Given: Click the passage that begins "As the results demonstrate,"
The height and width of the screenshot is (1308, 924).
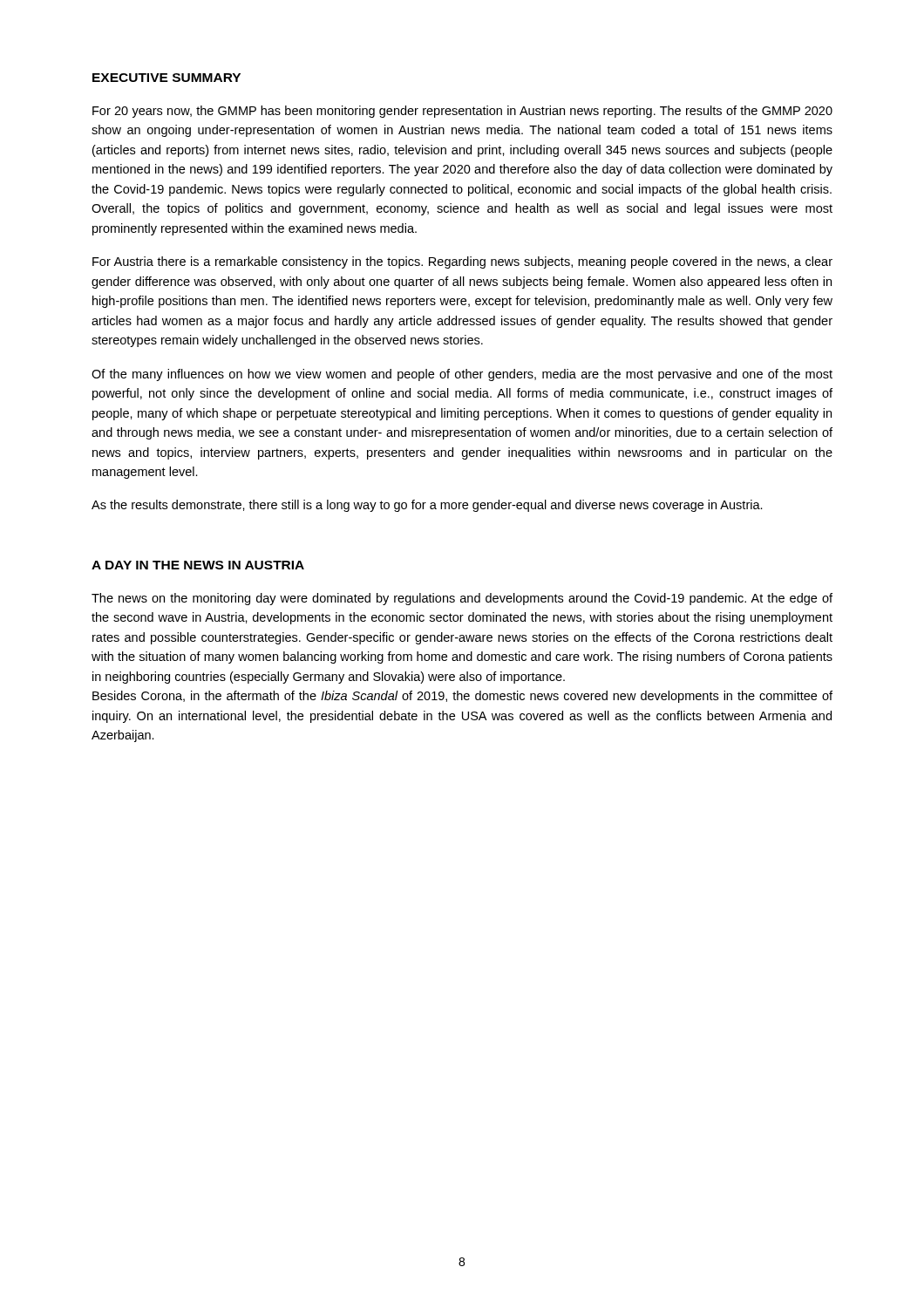Looking at the screenshot, I should 427,505.
